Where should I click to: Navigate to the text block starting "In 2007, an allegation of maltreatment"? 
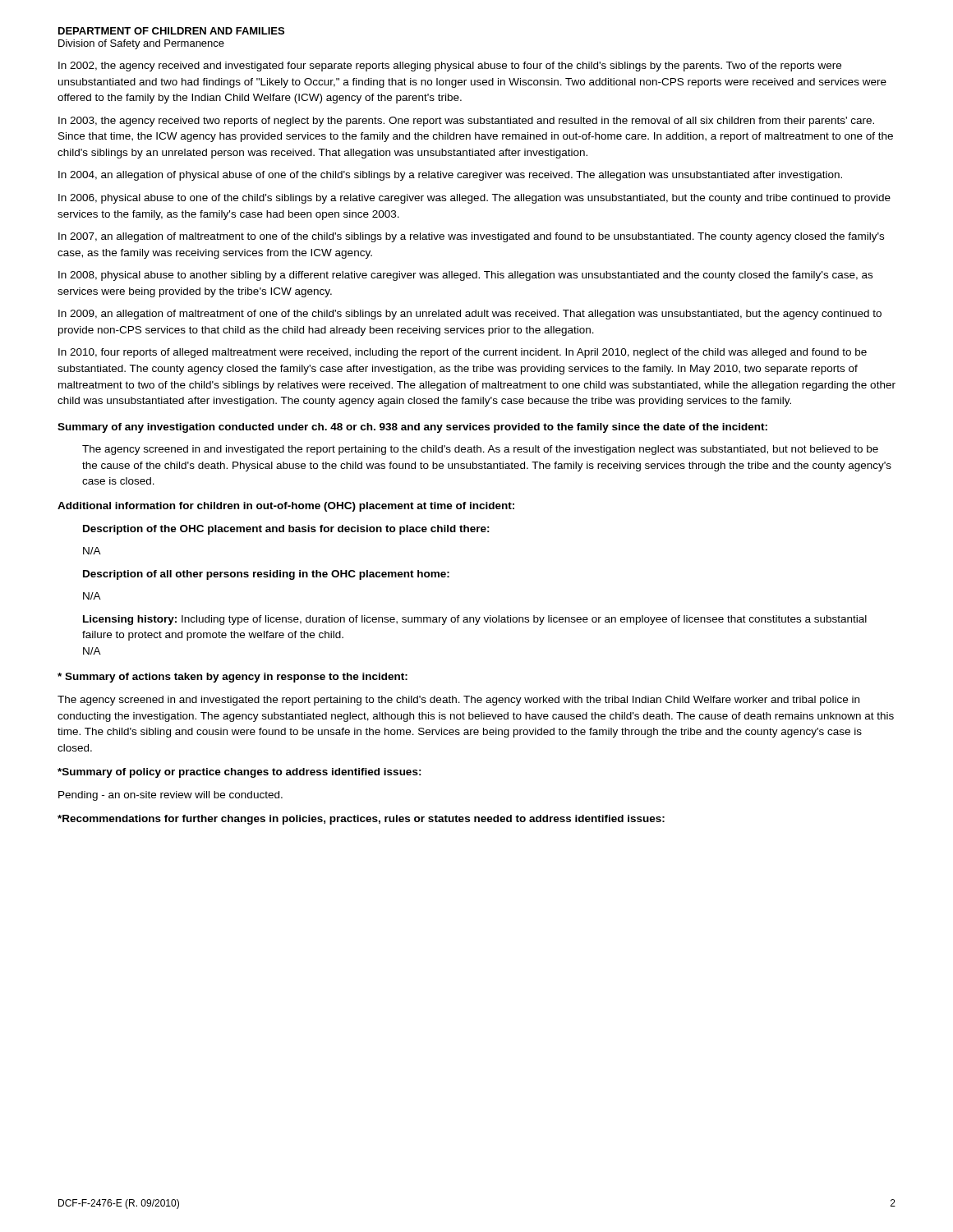click(476, 244)
